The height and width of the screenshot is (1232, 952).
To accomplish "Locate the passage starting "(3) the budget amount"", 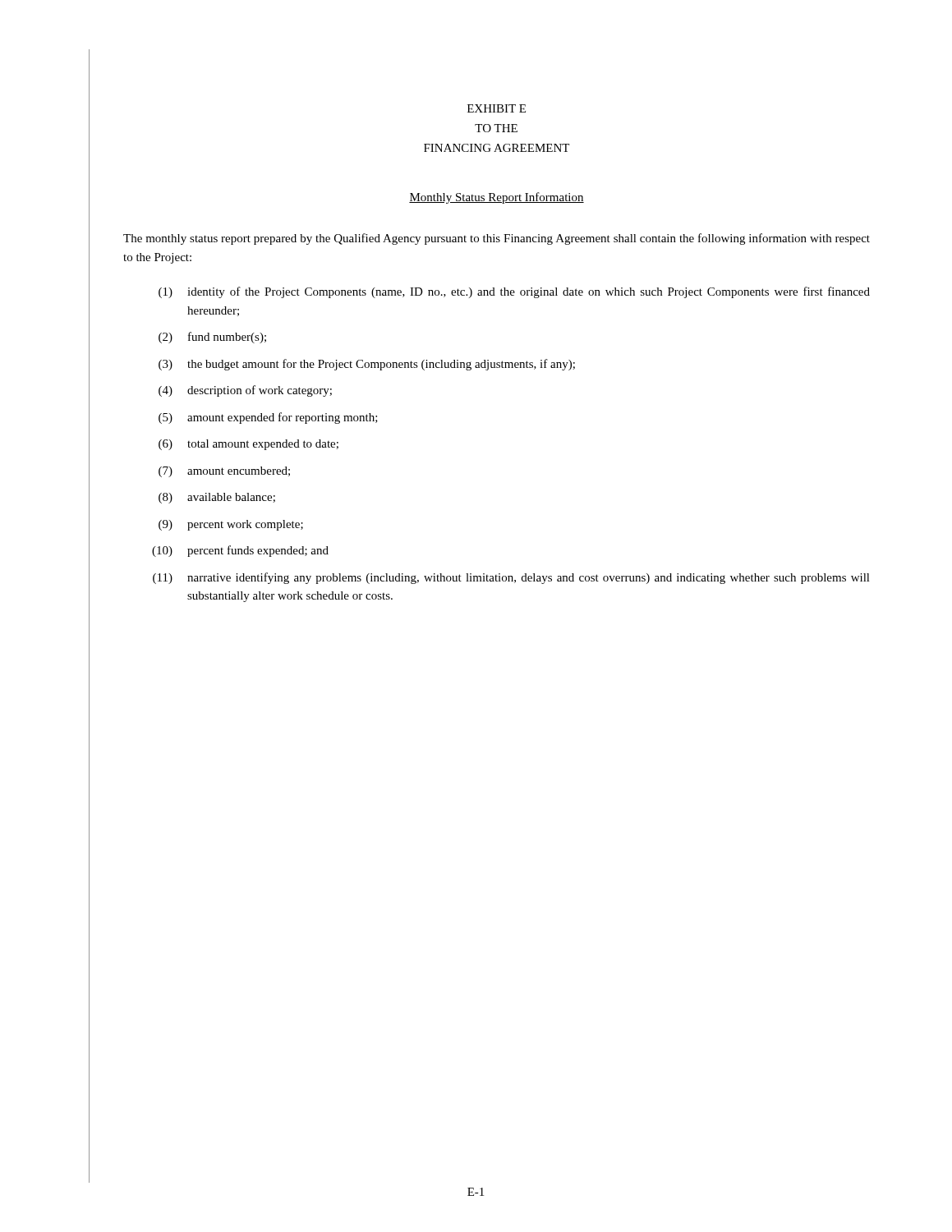I will pos(497,364).
